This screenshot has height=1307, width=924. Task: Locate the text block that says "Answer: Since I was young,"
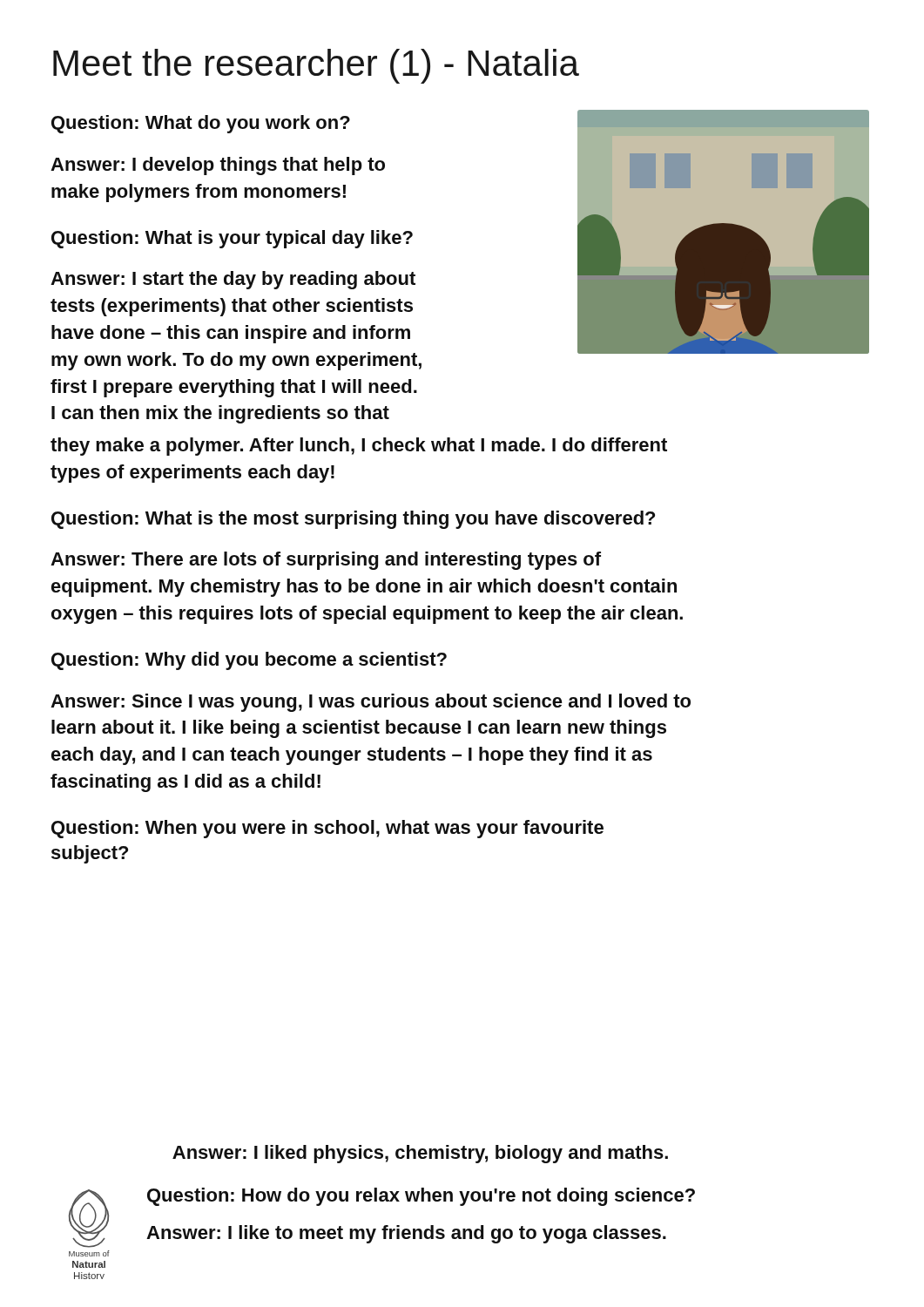pos(371,741)
